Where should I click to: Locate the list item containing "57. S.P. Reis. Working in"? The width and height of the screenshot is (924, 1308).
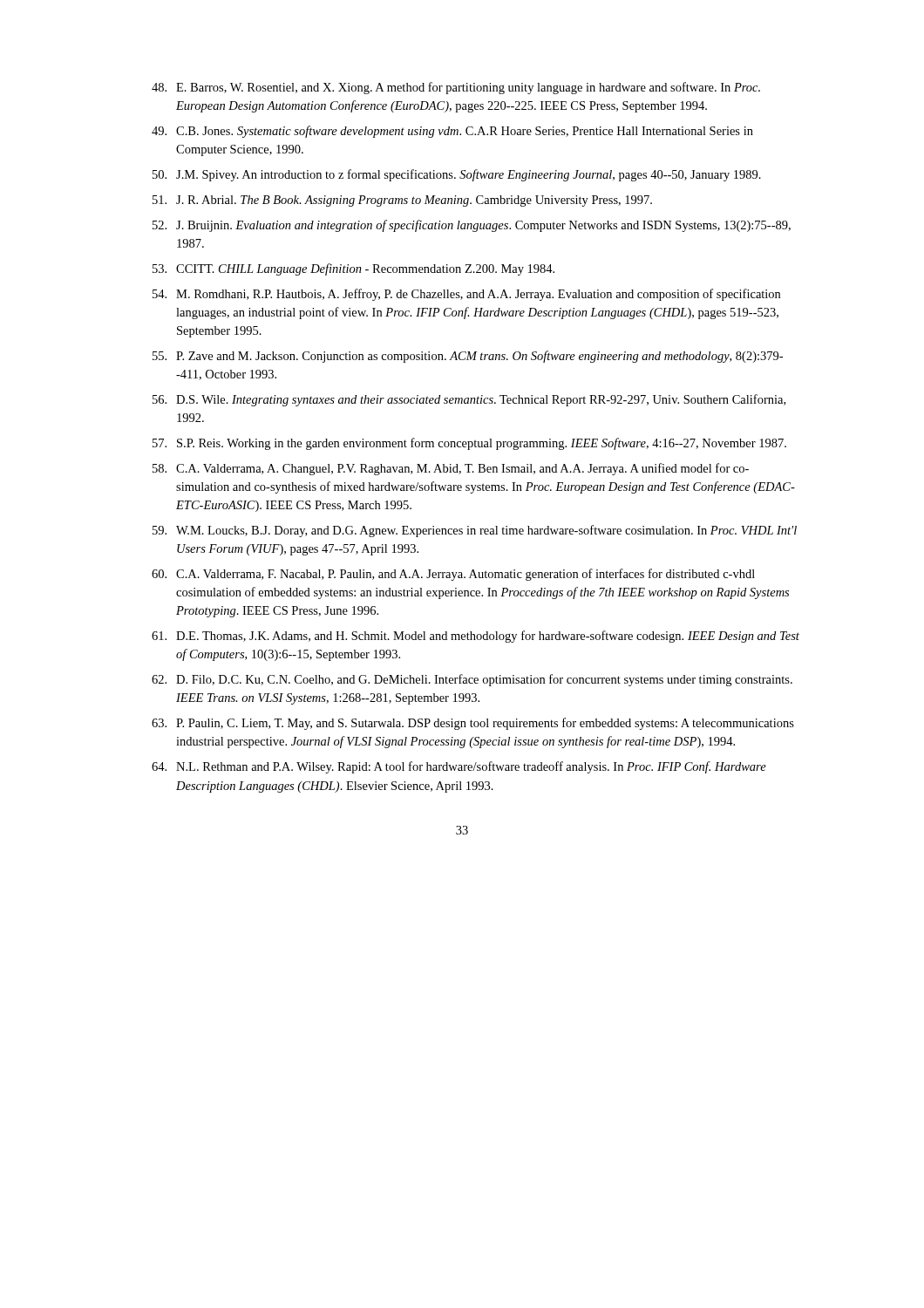tap(462, 444)
